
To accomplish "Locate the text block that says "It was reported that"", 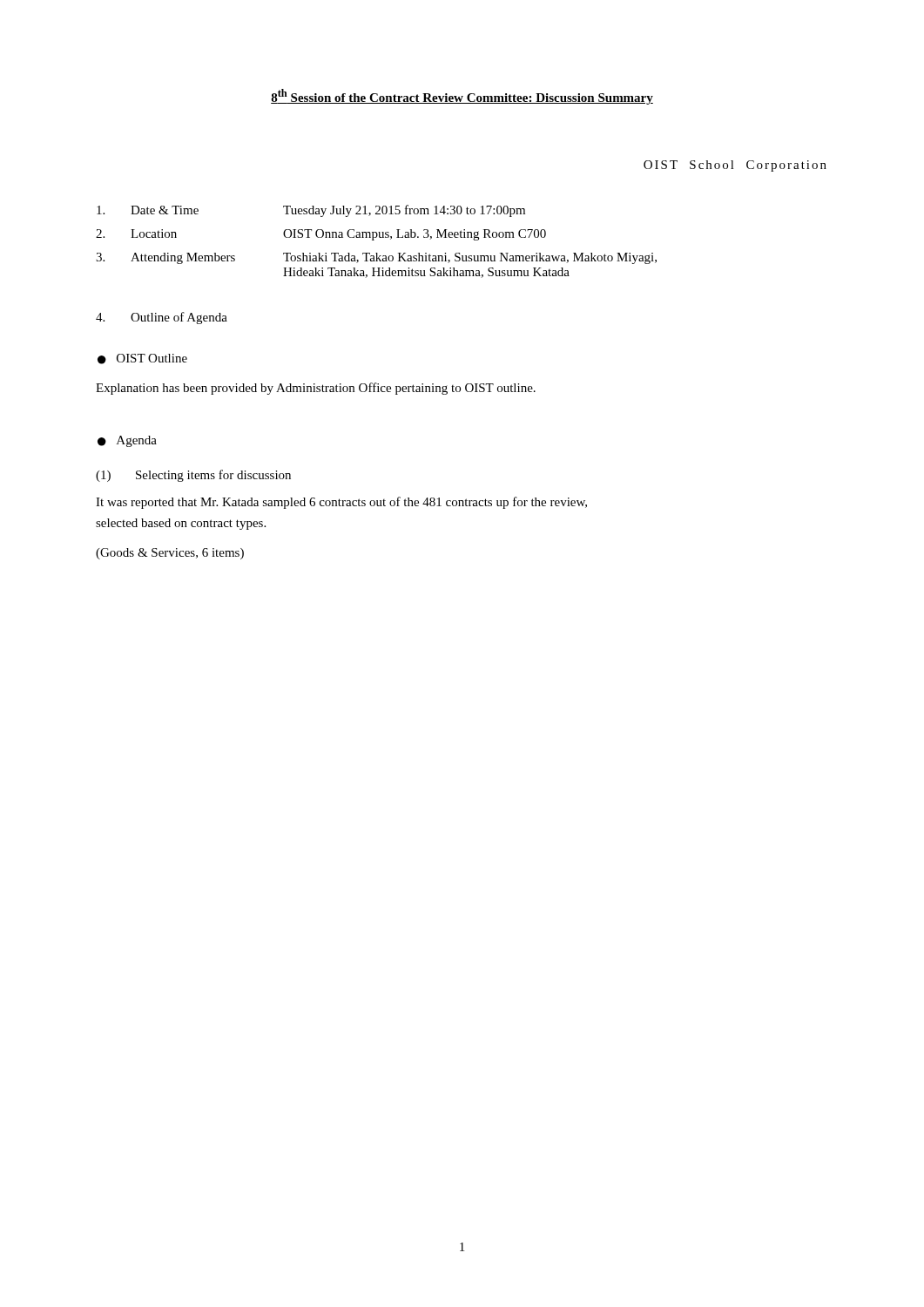I will 342,512.
